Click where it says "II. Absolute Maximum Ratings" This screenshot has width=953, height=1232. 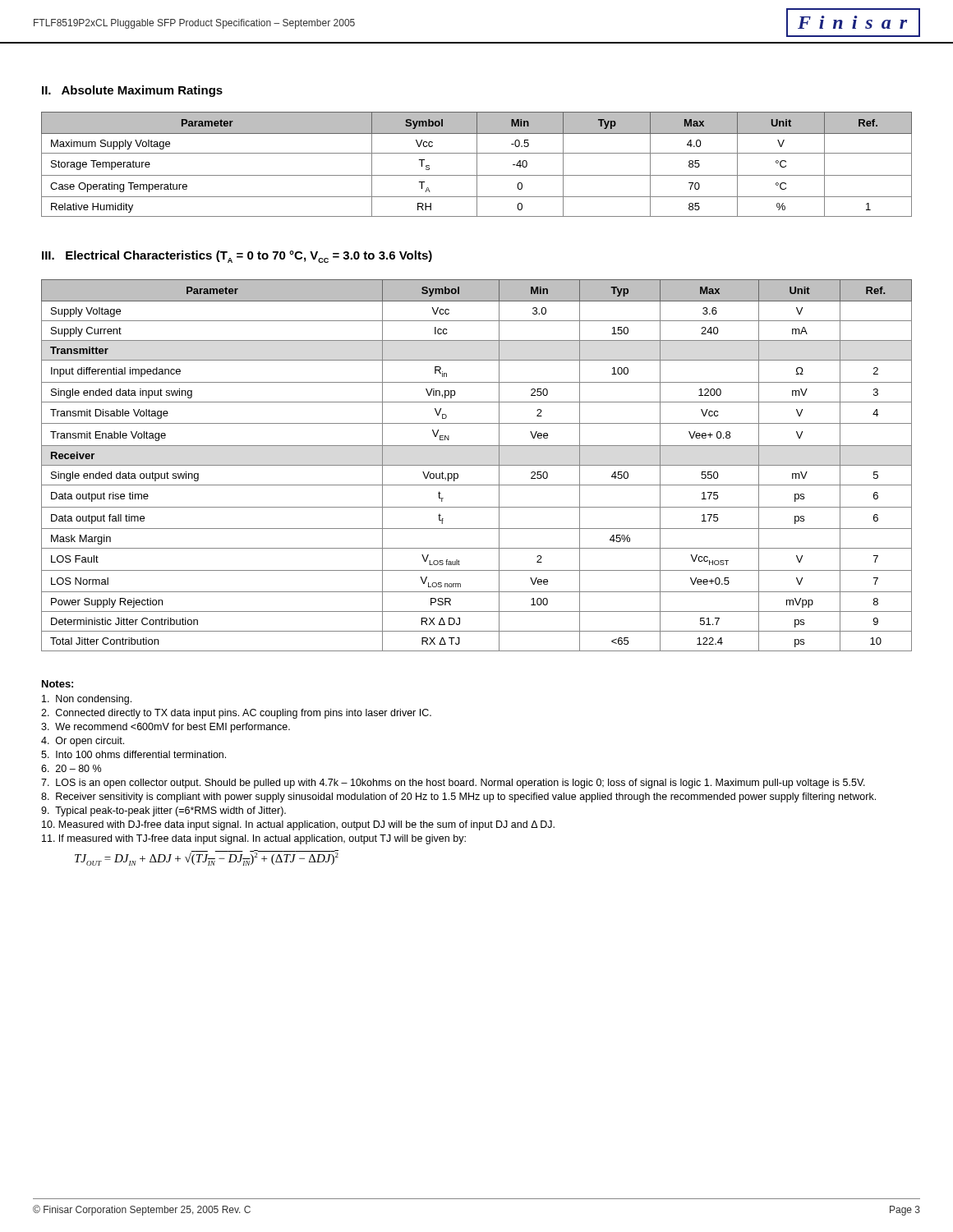132,90
